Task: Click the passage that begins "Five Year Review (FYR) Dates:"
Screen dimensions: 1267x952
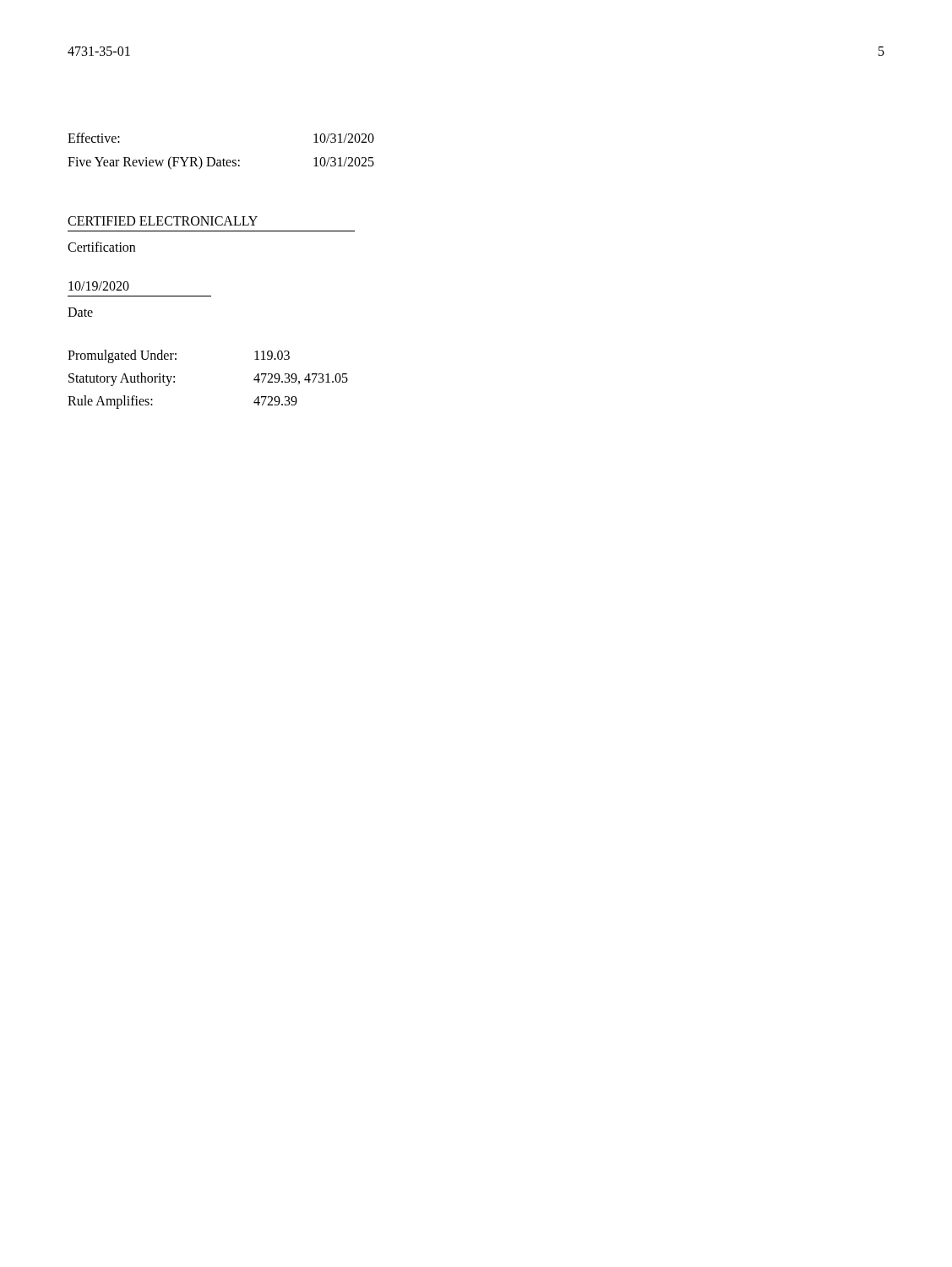Action: tap(221, 162)
